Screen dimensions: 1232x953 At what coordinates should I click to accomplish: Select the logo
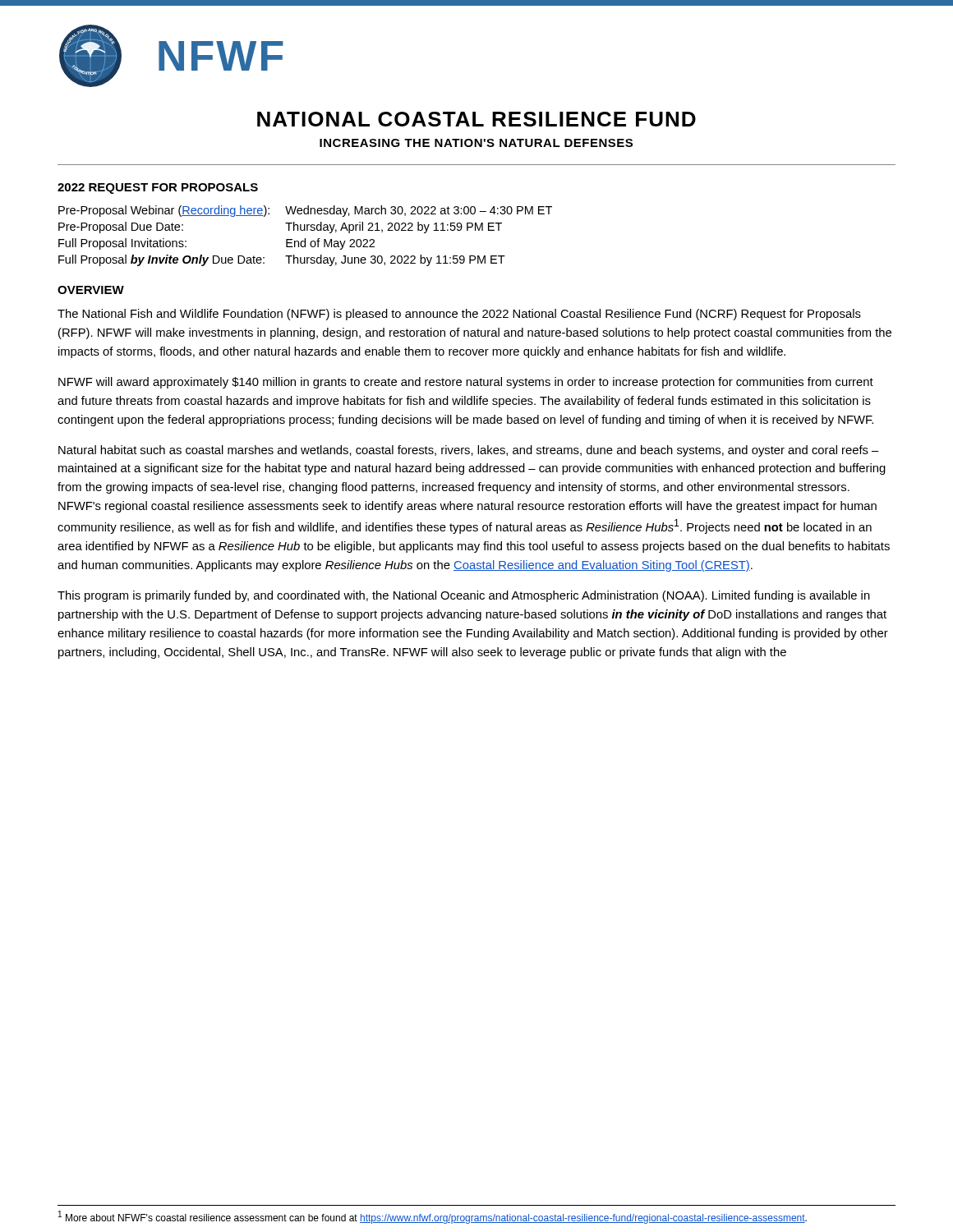(476, 56)
